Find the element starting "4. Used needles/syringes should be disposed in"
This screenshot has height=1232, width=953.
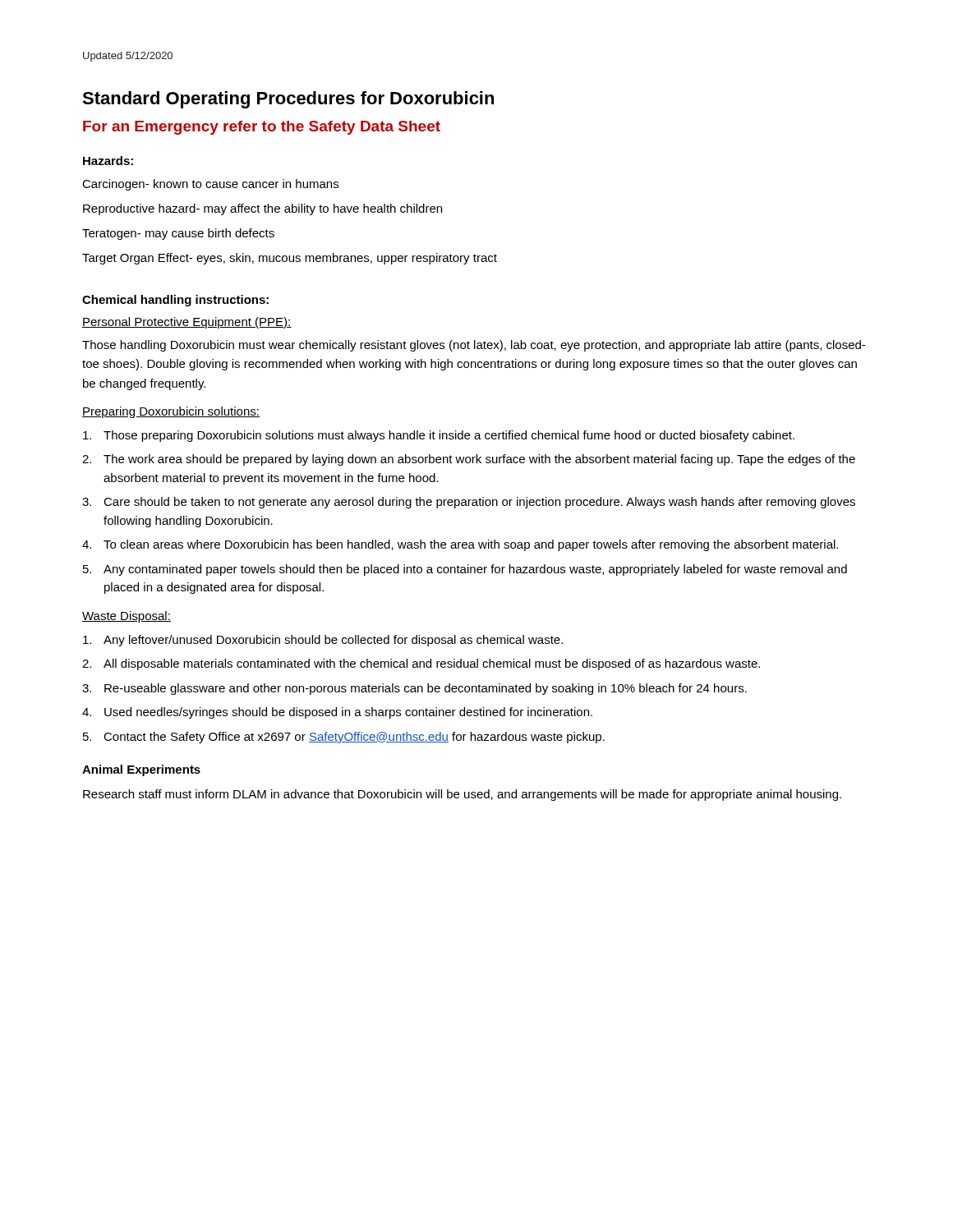[x=476, y=712]
